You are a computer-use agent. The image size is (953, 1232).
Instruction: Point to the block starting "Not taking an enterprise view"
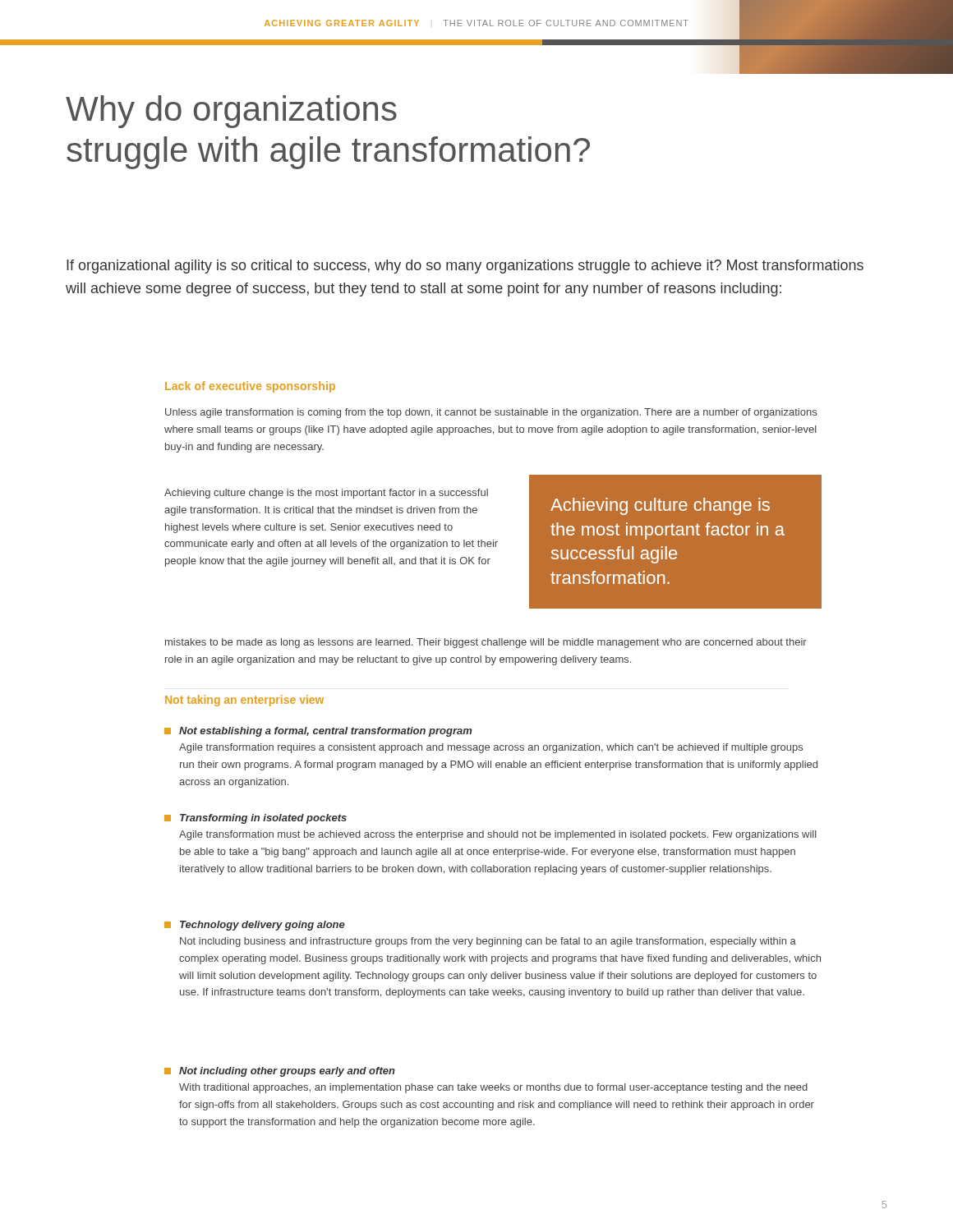click(244, 700)
